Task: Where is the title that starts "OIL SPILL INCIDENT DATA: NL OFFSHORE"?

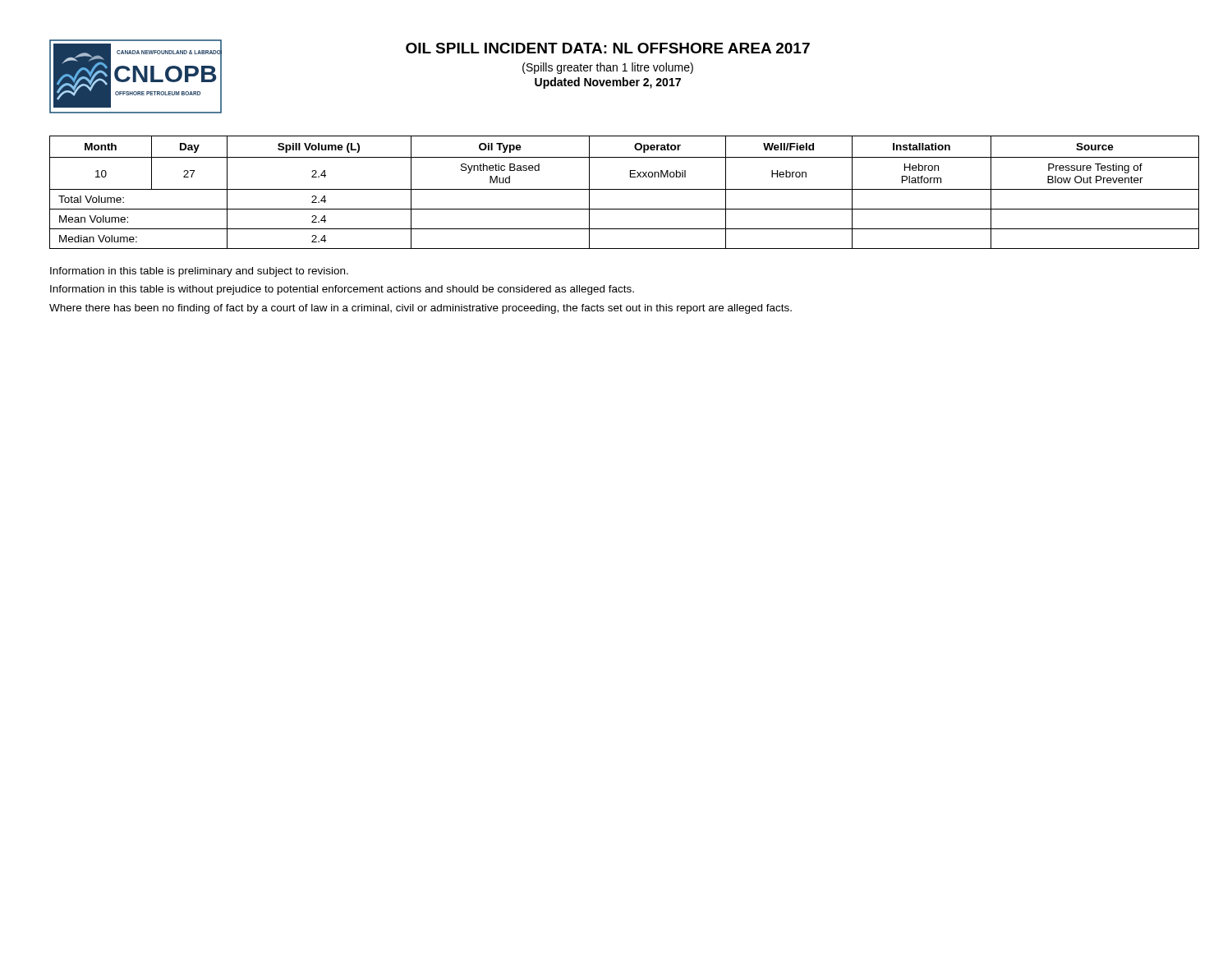Action: tap(608, 64)
